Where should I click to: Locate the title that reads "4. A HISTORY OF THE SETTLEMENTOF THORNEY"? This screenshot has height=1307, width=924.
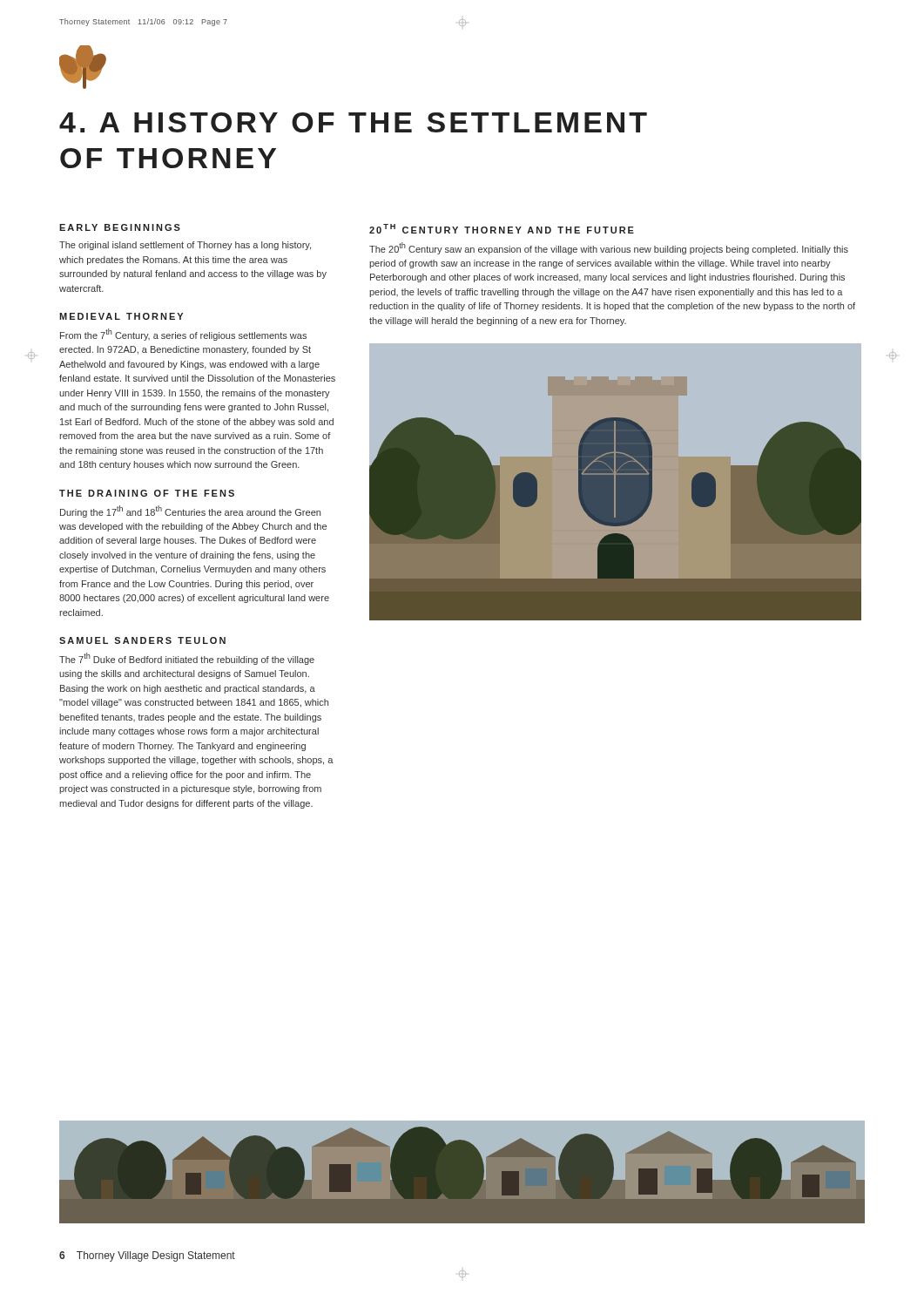point(462,140)
